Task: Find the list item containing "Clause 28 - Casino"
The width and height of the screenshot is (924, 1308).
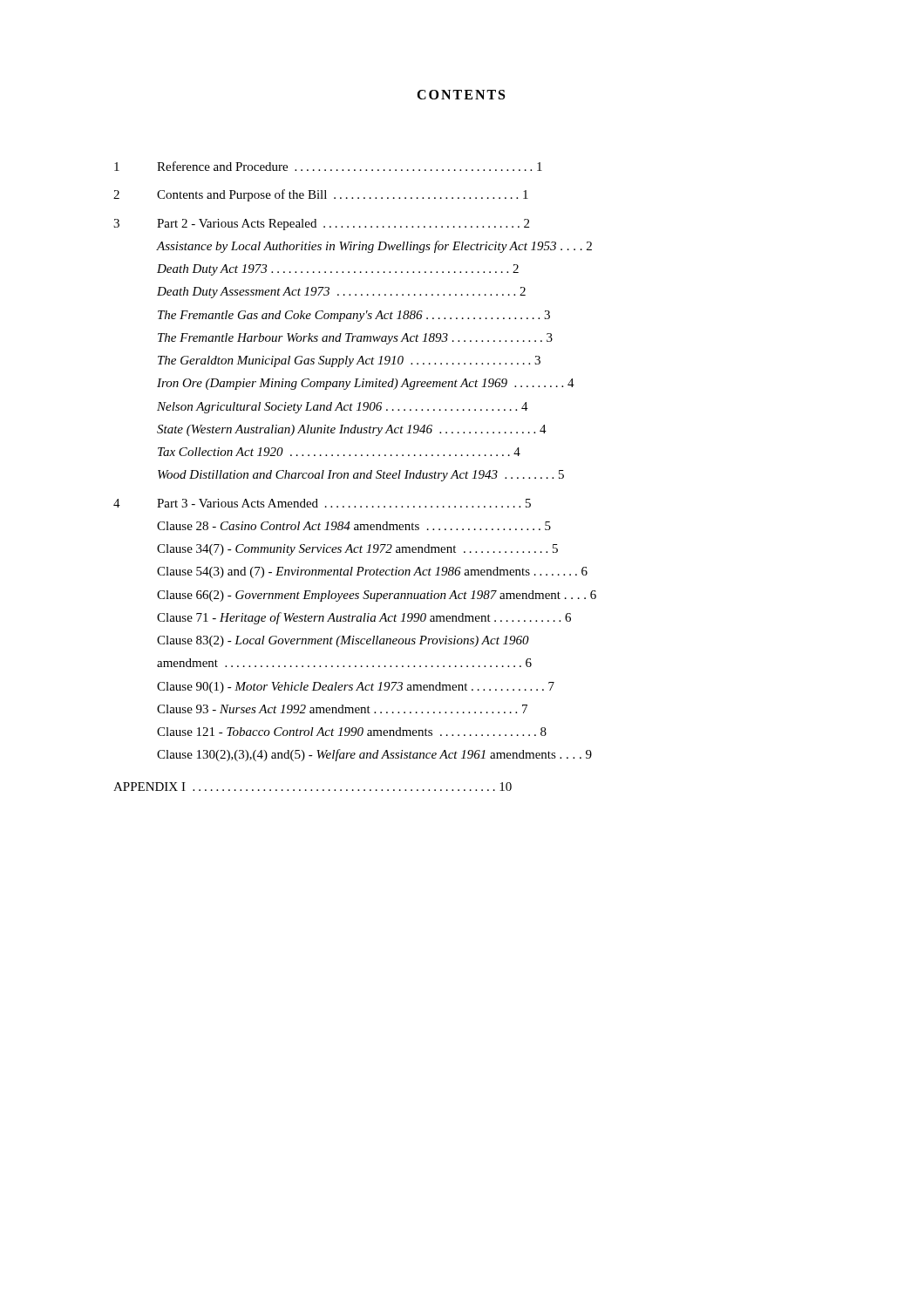Action: pyautogui.click(x=484, y=526)
